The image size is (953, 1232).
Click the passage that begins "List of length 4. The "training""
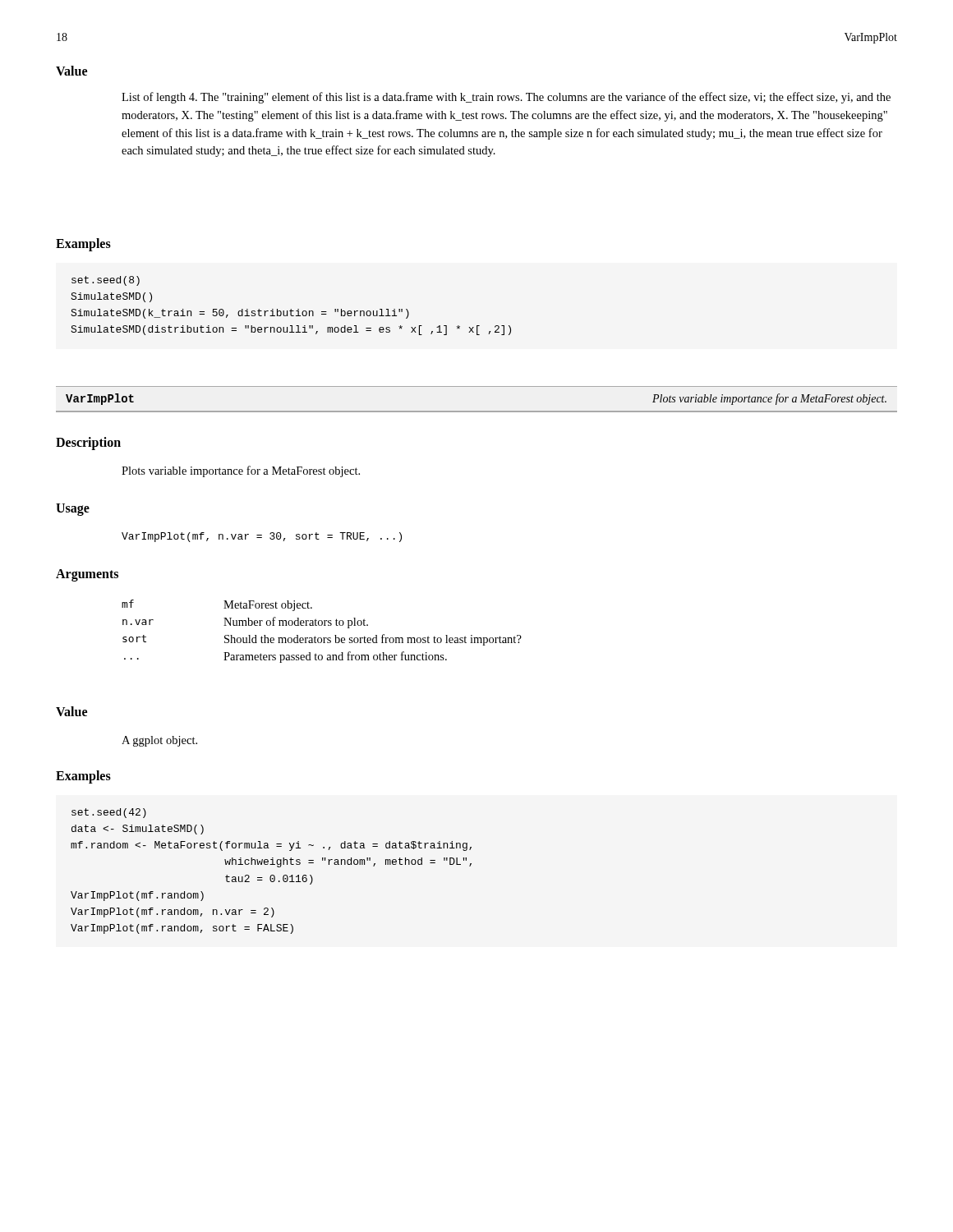509,124
